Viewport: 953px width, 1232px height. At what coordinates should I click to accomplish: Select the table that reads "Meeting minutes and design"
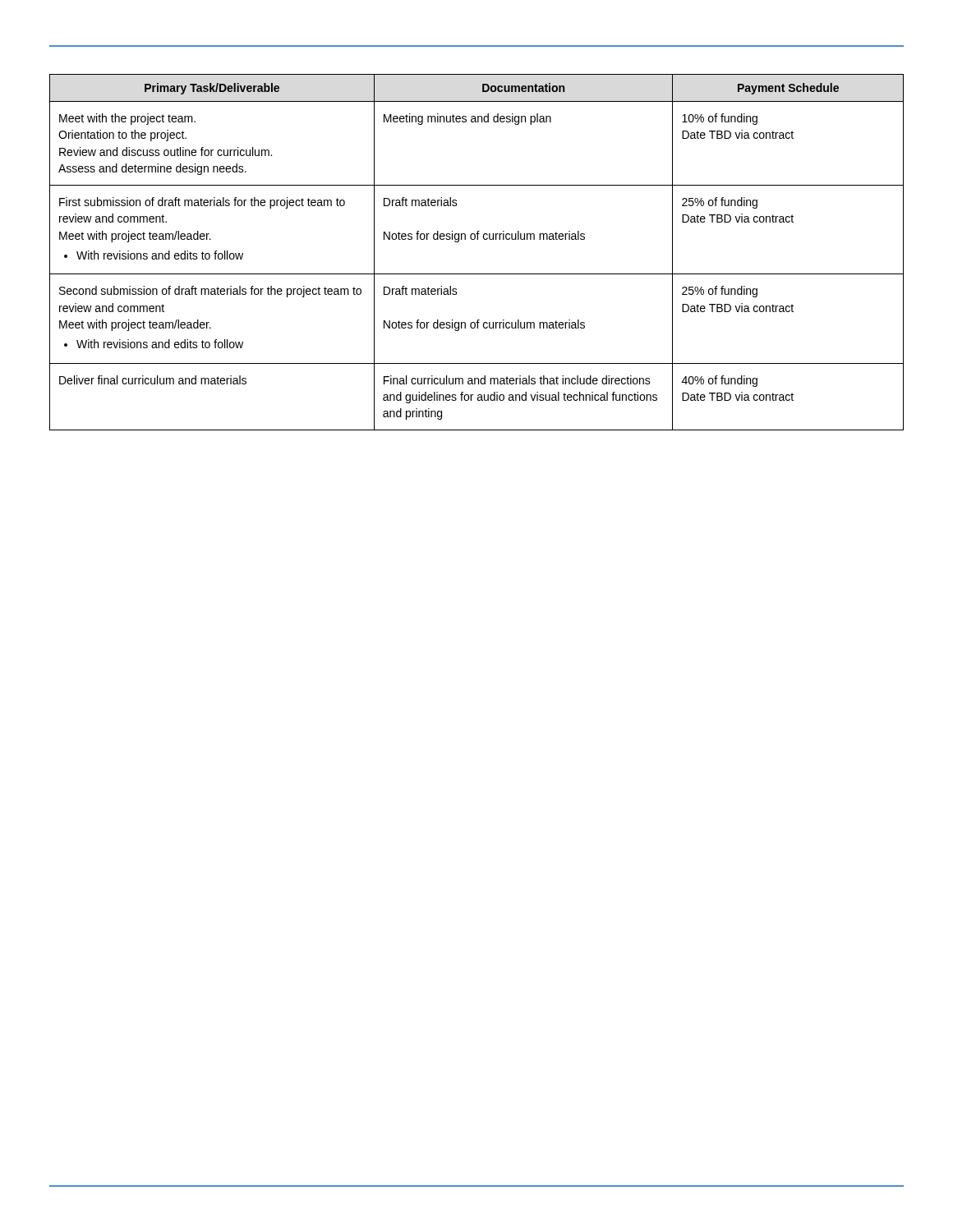476,252
